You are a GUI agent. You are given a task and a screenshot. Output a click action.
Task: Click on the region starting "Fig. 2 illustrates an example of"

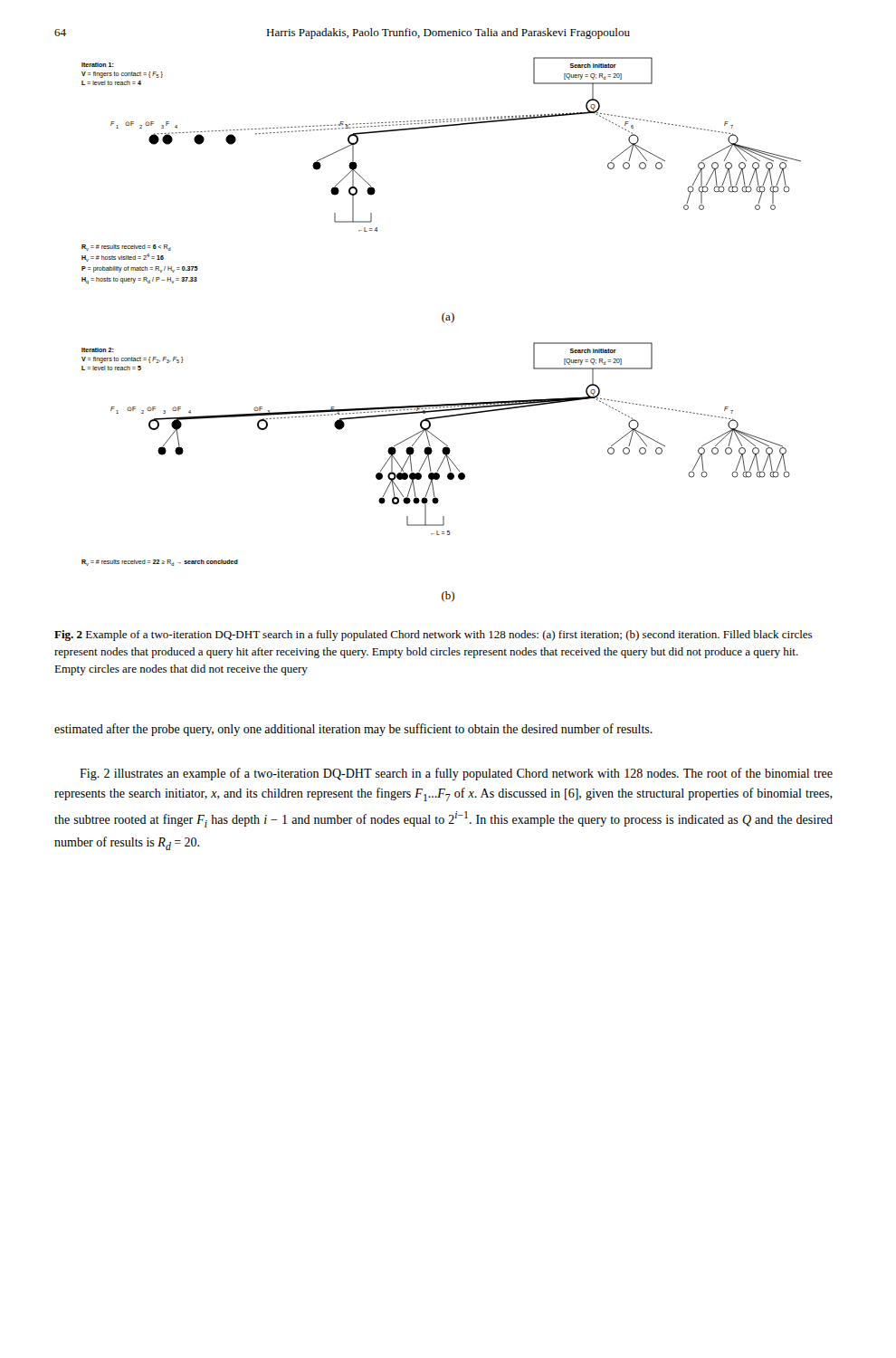point(443,810)
